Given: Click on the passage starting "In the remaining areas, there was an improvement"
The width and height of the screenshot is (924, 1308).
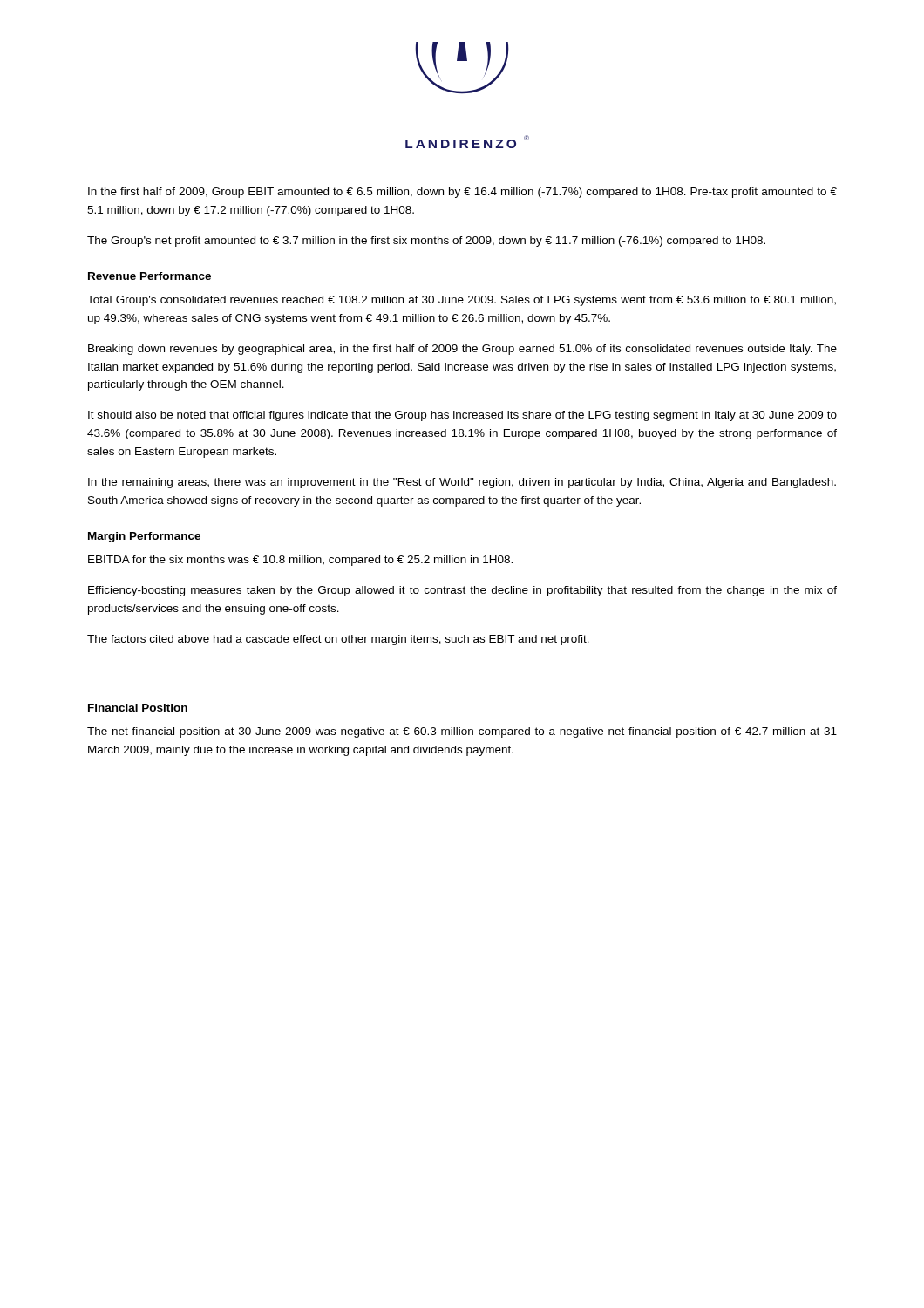Looking at the screenshot, I should [x=462, y=491].
